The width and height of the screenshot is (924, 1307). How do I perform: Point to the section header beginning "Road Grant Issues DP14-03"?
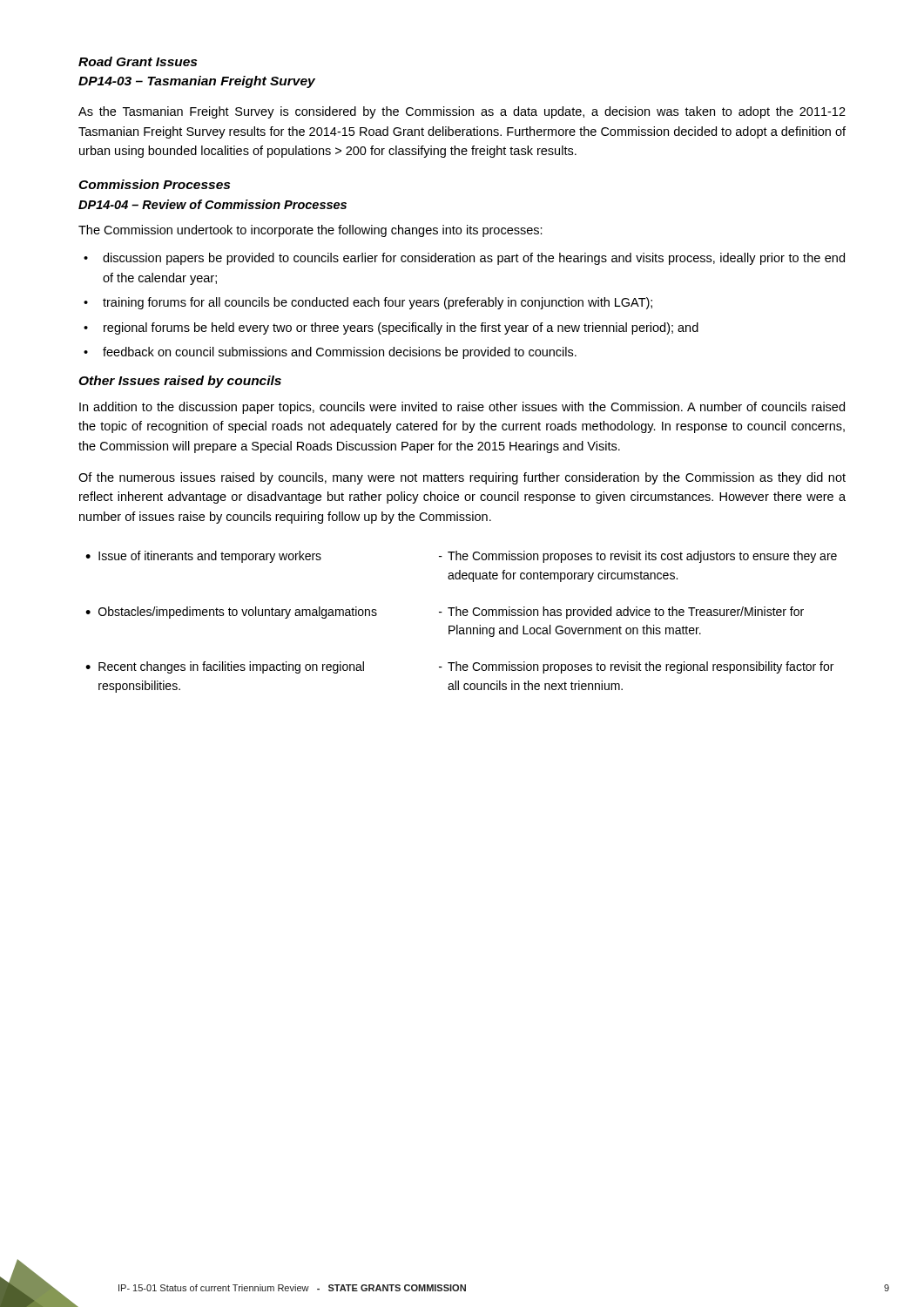click(x=138, y=61)
